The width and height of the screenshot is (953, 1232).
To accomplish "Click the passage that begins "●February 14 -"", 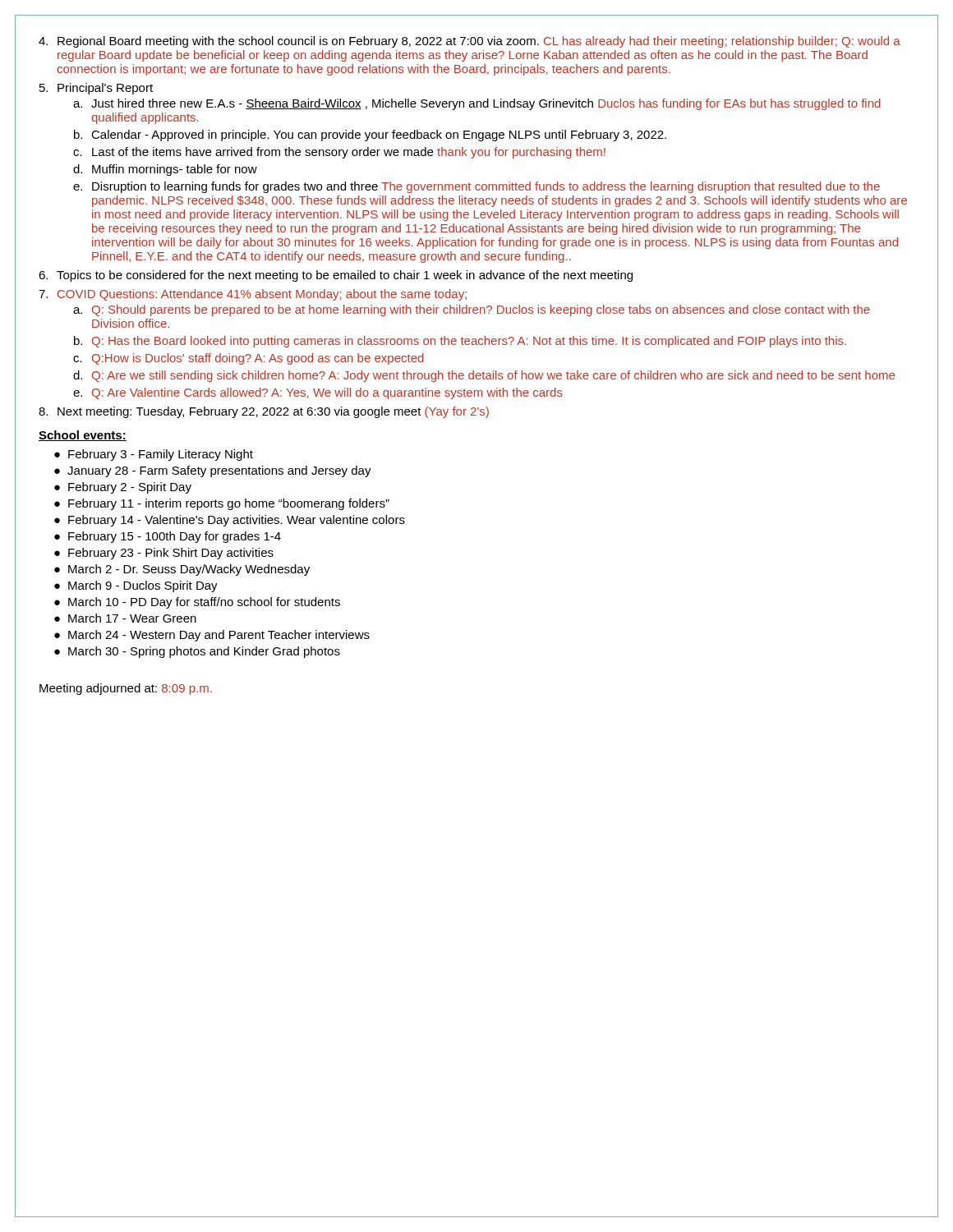I will (x=229, y=519).
